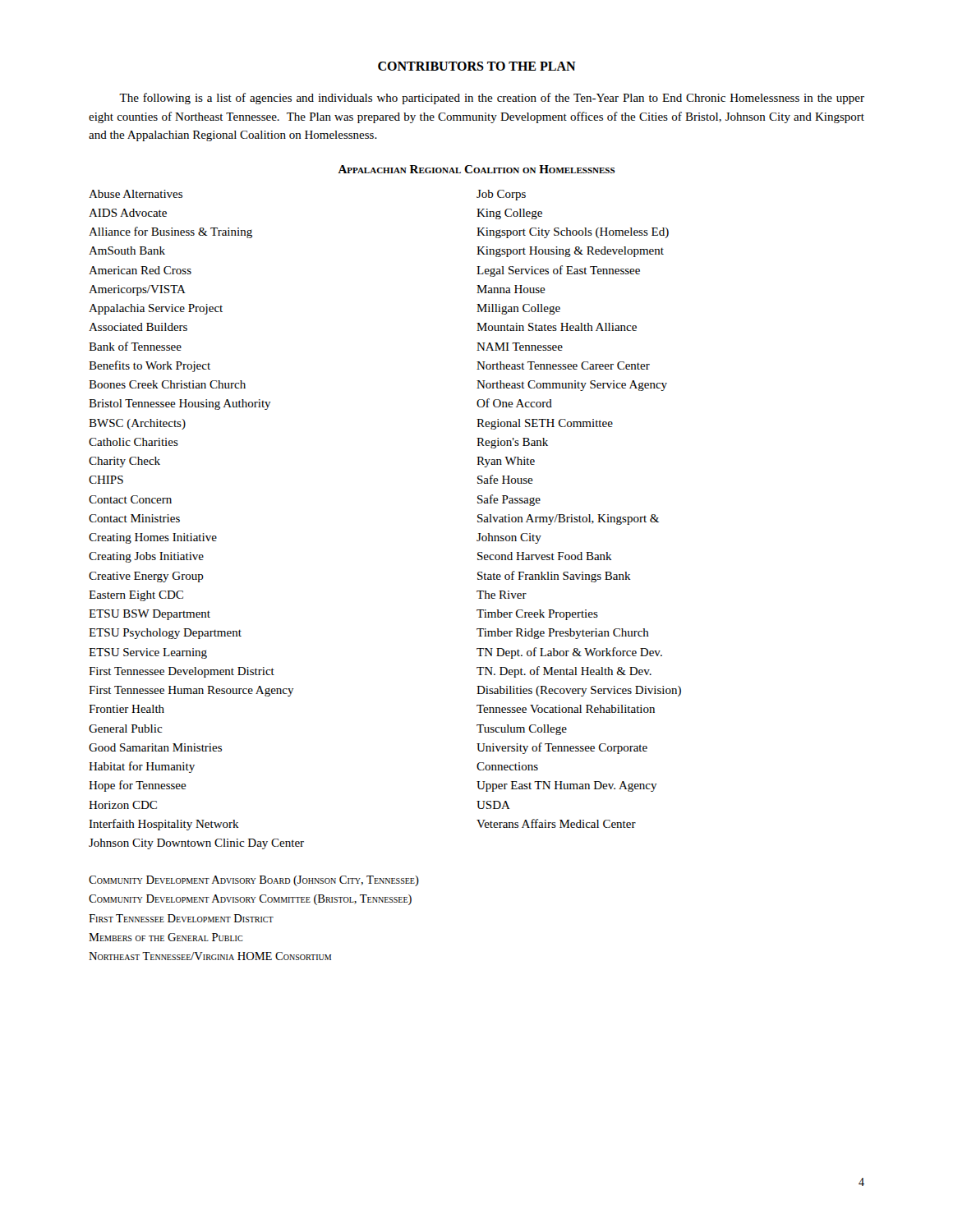The image size is (953, 1232).
Task: Find "The River" on this page
Action: coord(502,595)
